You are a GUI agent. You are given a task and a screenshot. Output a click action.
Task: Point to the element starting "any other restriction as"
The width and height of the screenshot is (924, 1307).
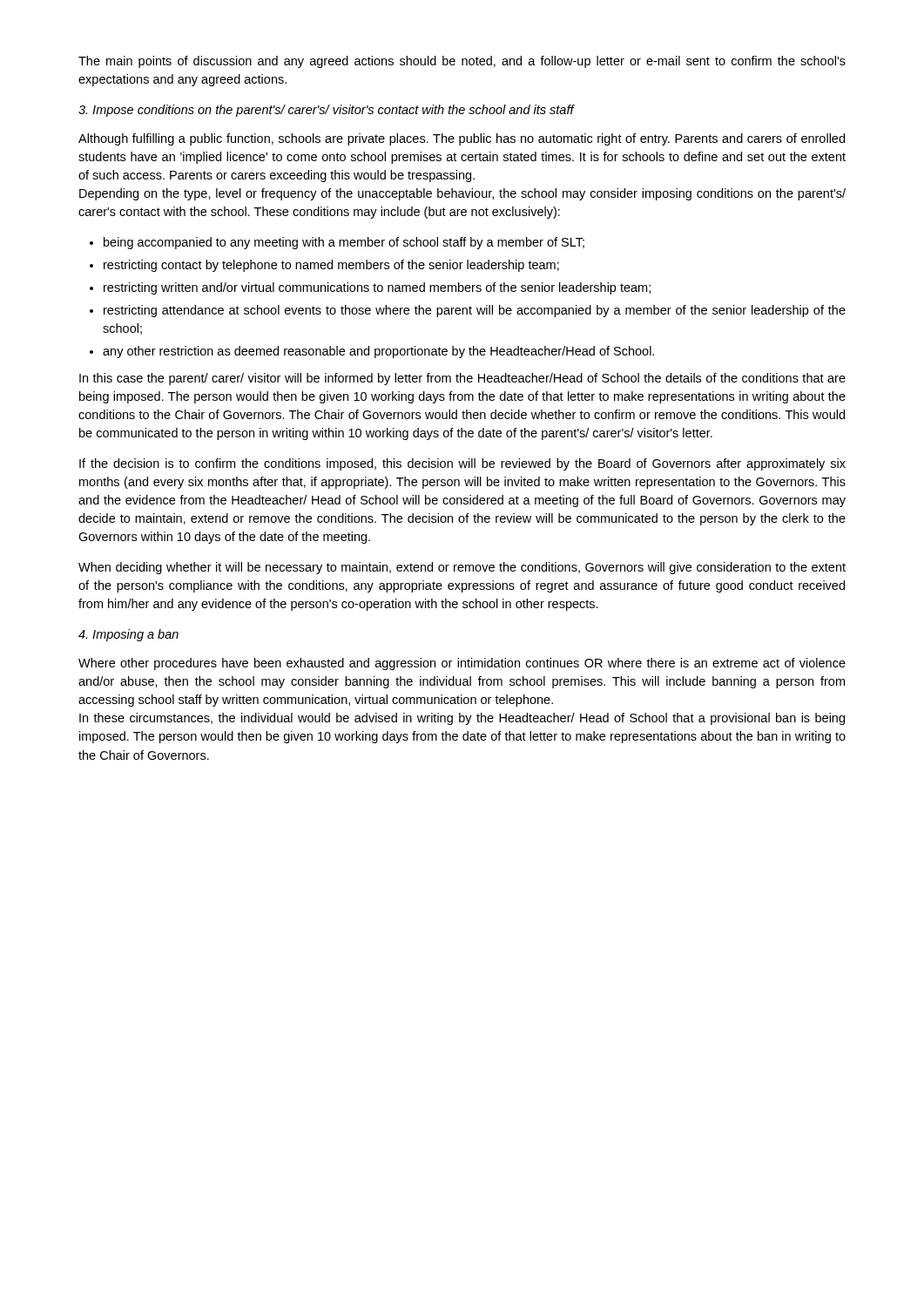click(379, 351)
